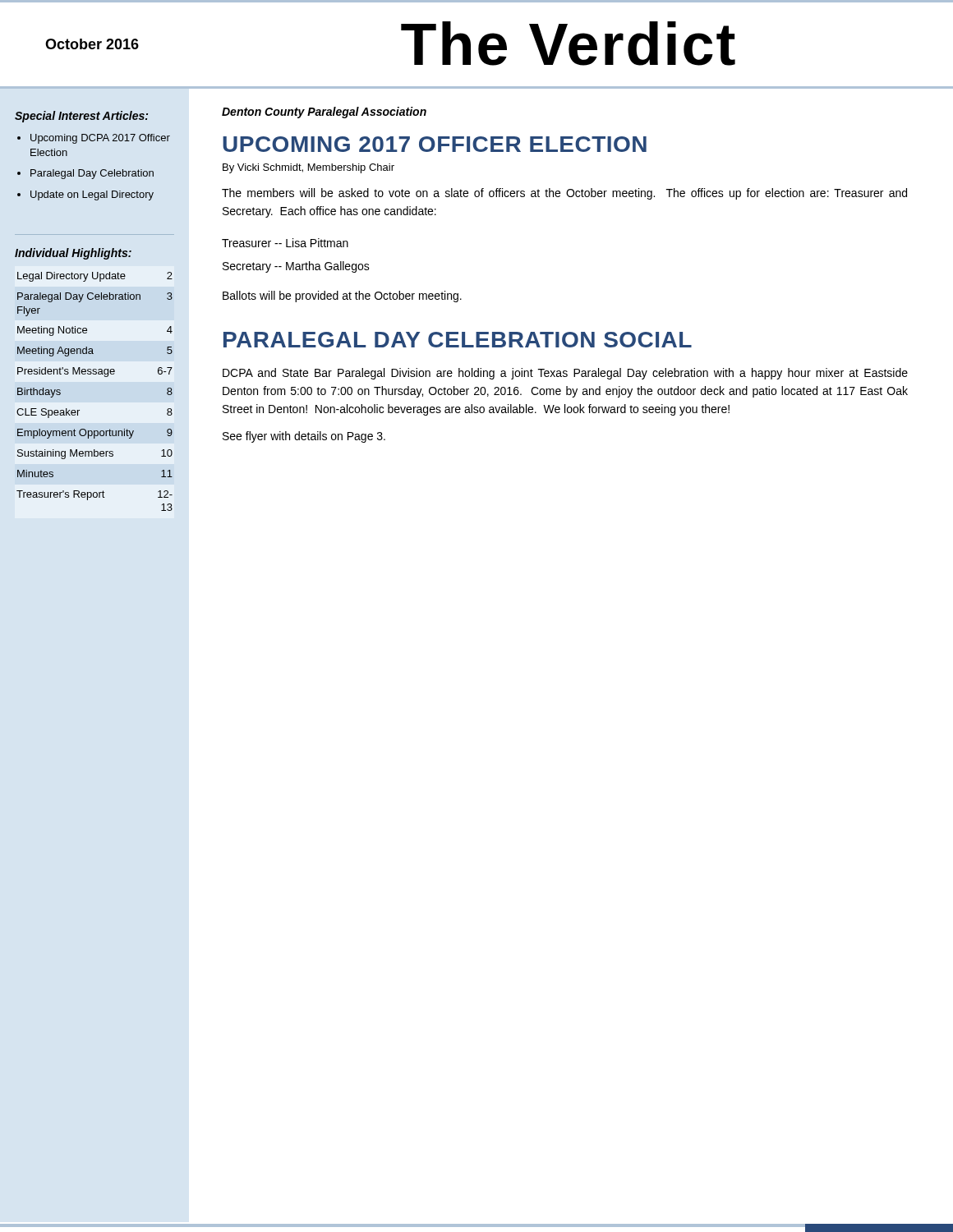Navigate to the passage starting "Update on Legal Directory"
953x1232 pixels.
click(92, 194)
